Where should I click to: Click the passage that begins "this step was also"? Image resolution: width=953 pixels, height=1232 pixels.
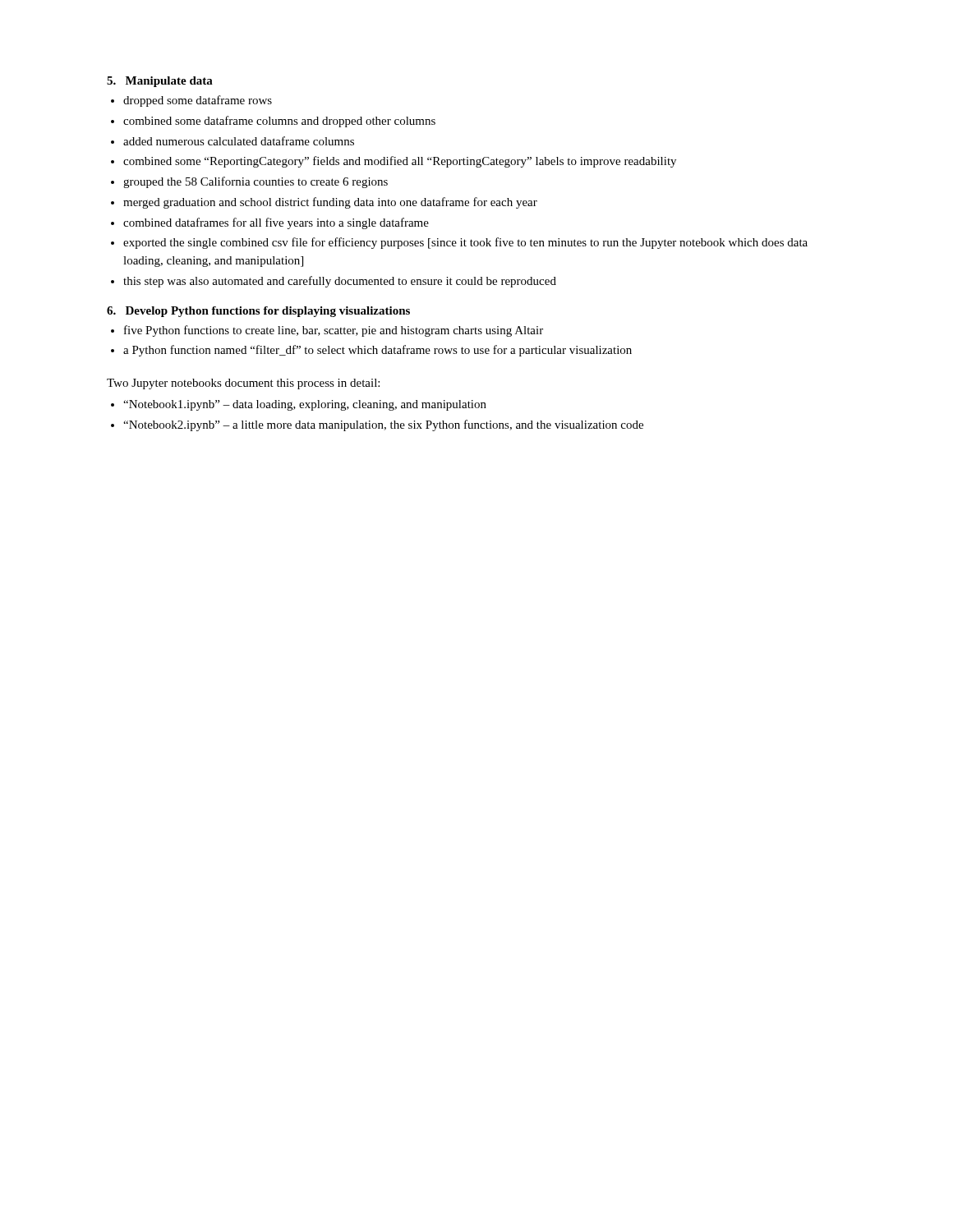click(x=485, y=281)
